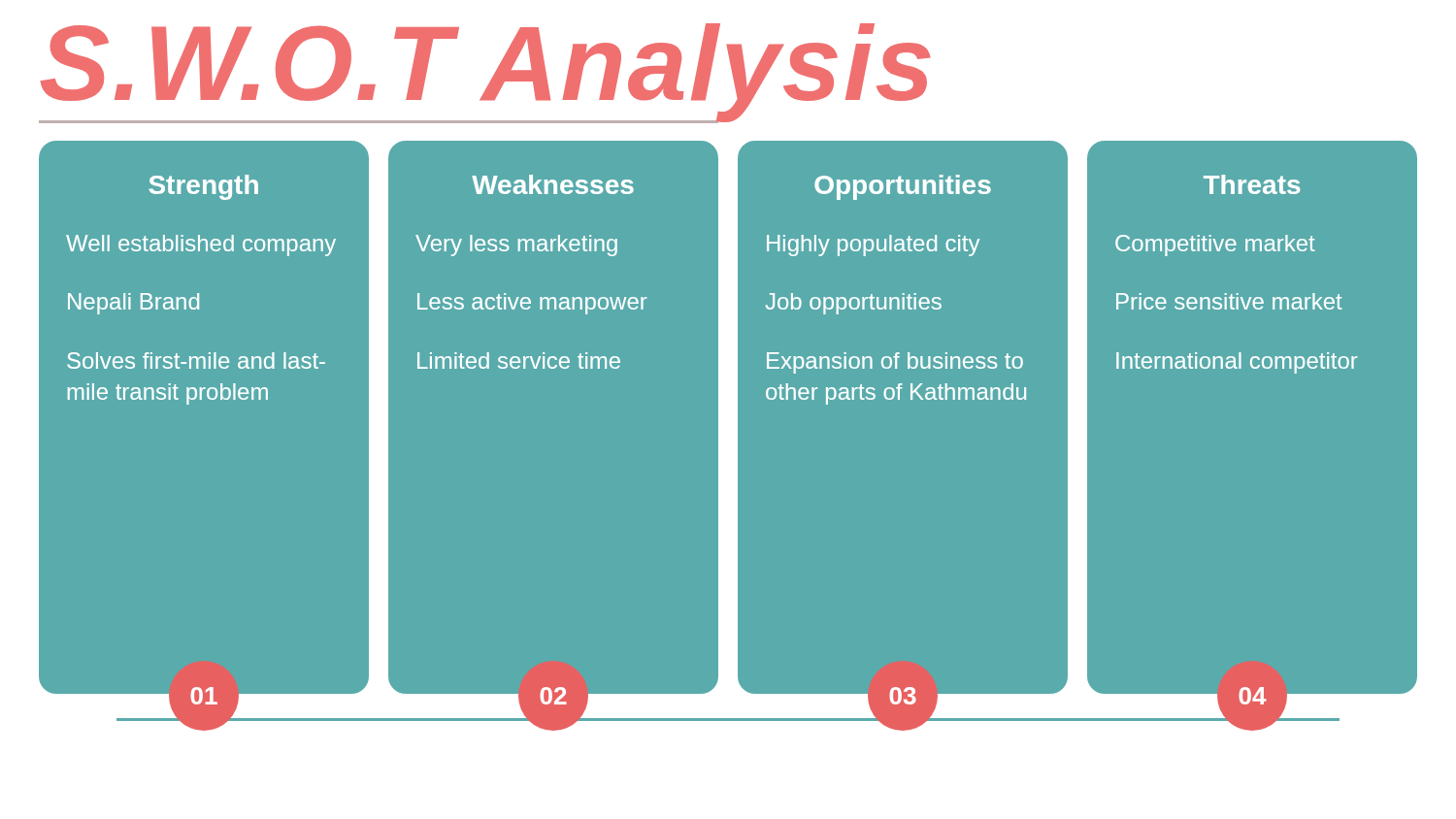Locate the list item containing "Limited service time"
Viewport: 1456px width, 819px height.
tap(518, 360)
